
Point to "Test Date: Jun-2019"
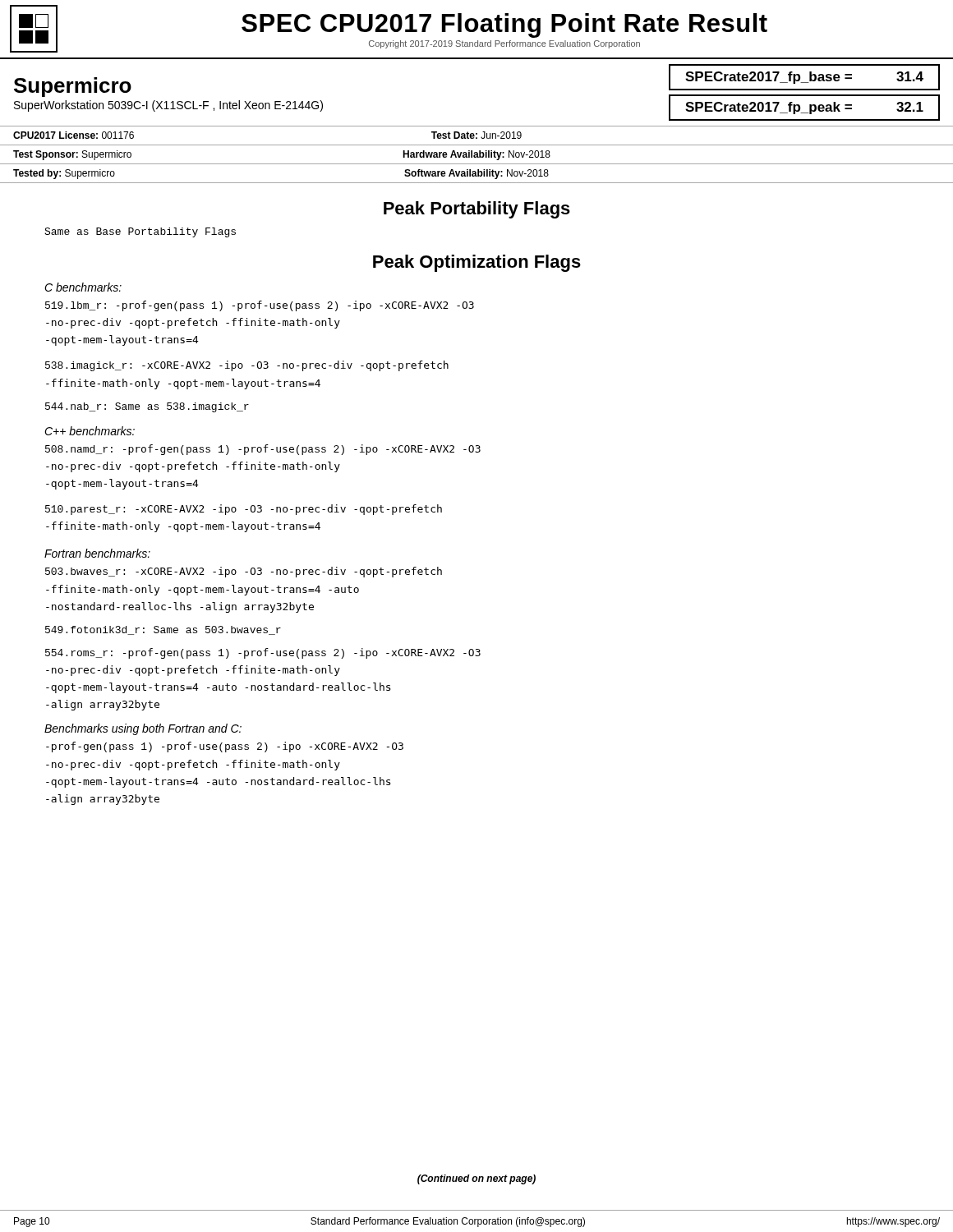[476, 136]
